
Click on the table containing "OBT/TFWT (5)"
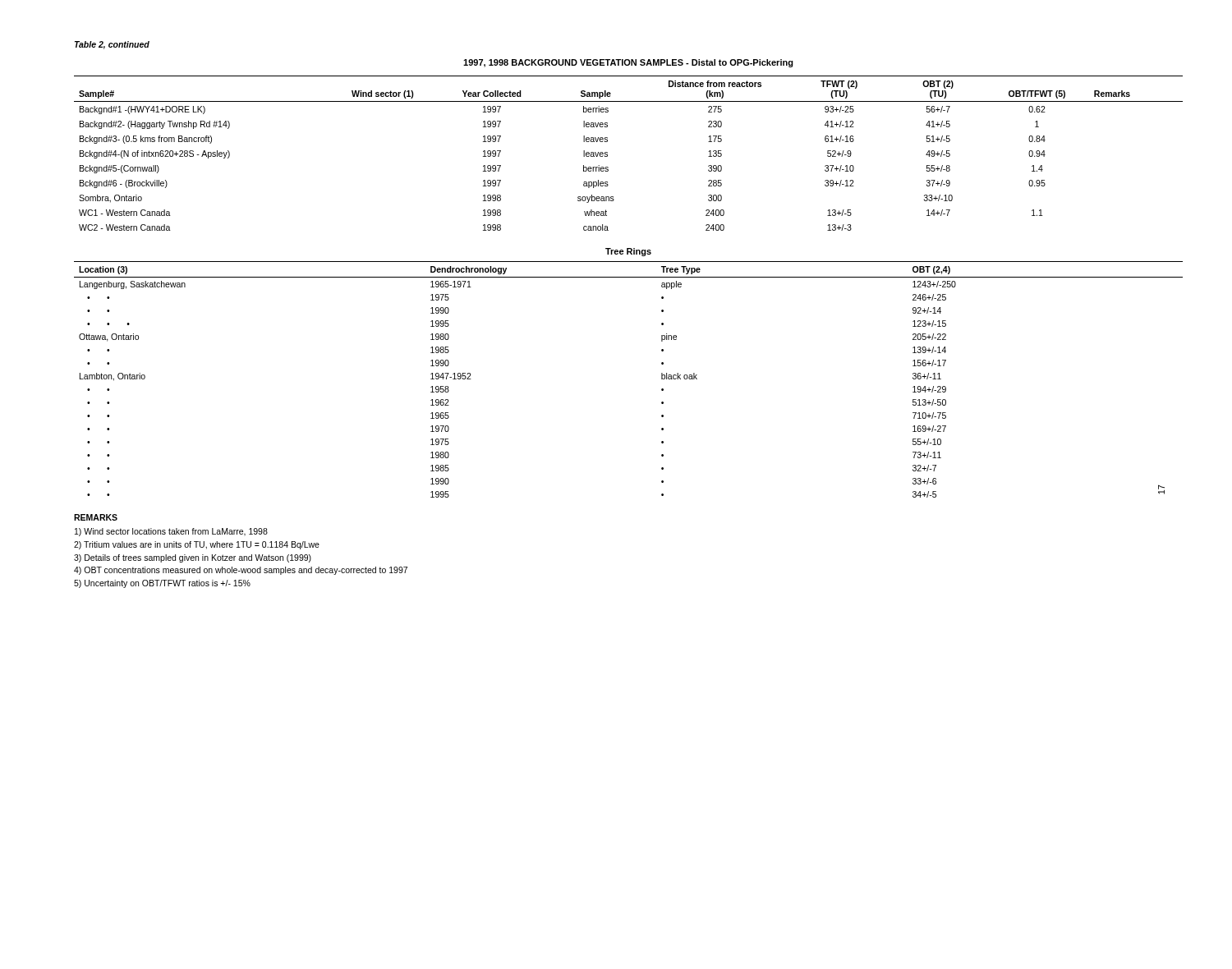click(628, 155)
